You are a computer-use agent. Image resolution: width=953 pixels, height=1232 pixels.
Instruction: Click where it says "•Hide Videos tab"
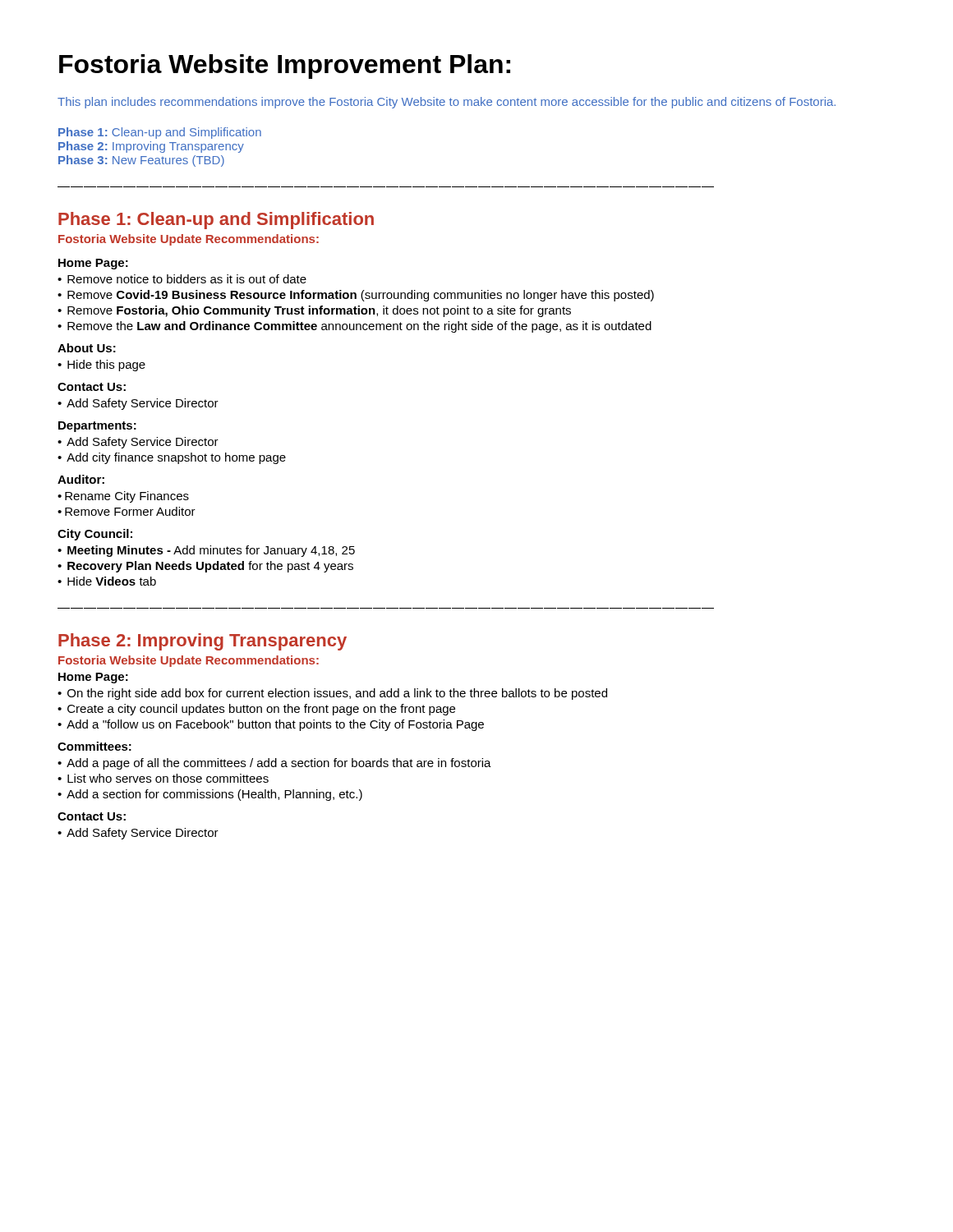[x=107, y=581]
